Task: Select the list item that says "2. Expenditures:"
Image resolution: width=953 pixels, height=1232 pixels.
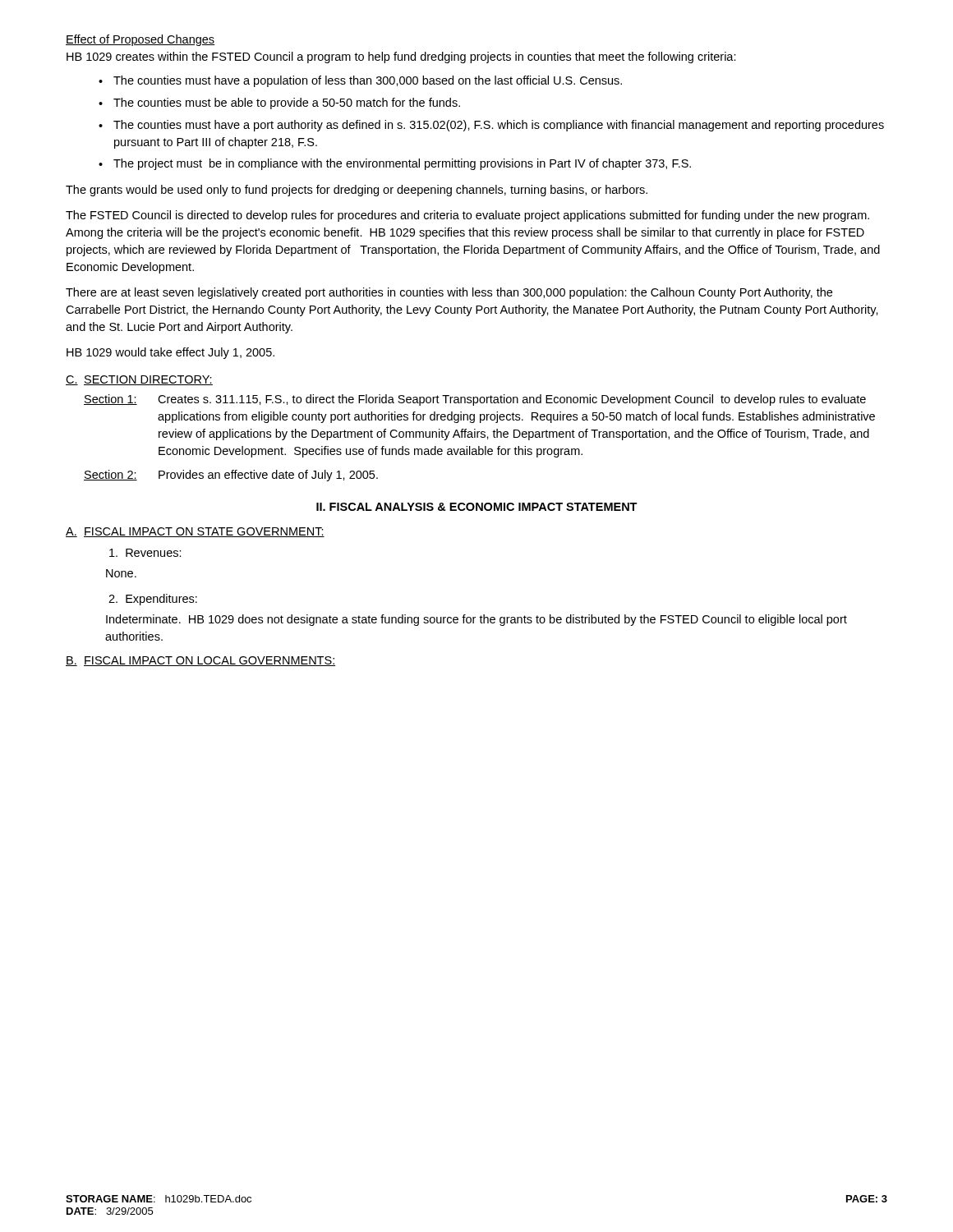Action: 153,599
